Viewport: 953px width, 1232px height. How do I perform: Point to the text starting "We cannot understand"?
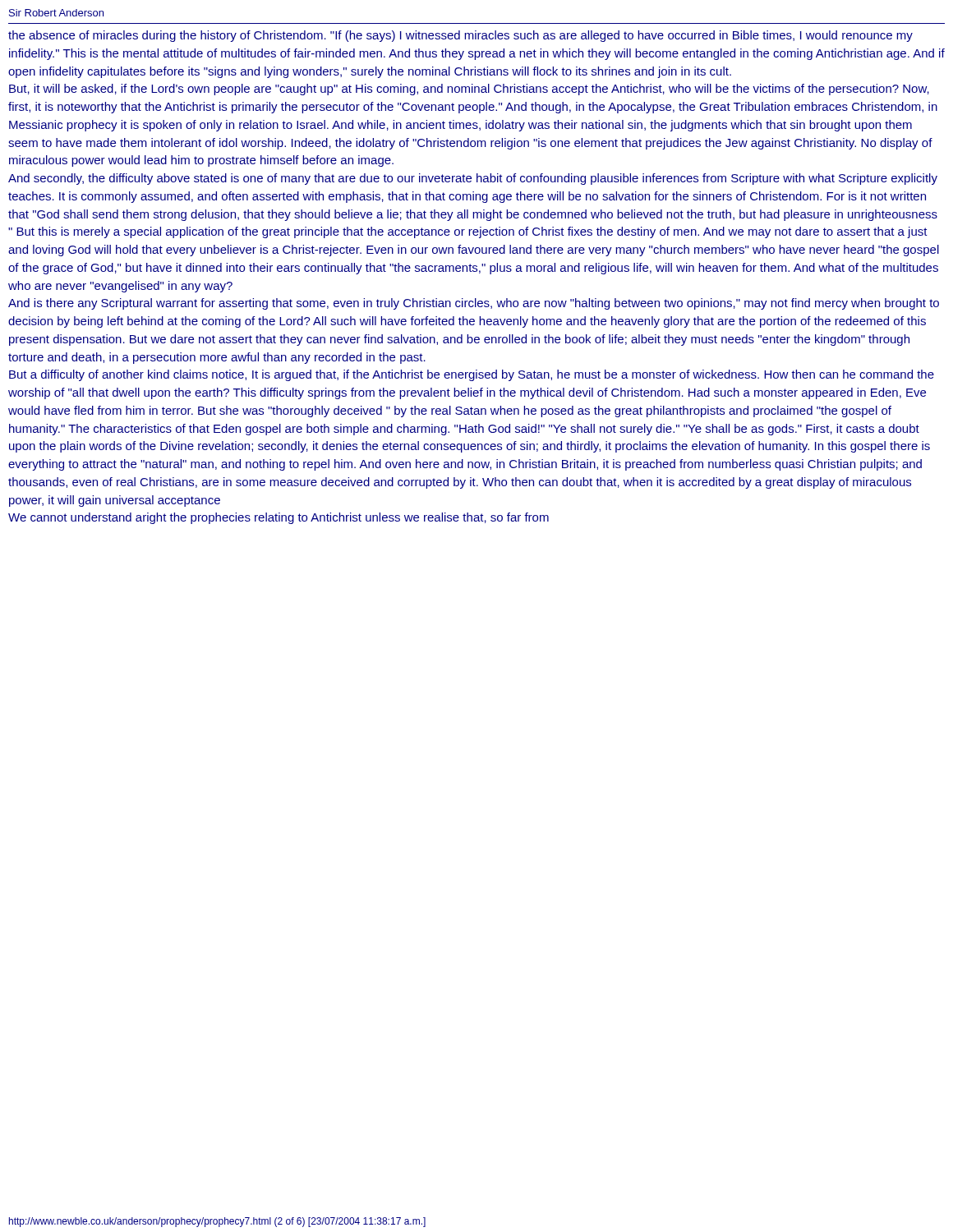476,518
